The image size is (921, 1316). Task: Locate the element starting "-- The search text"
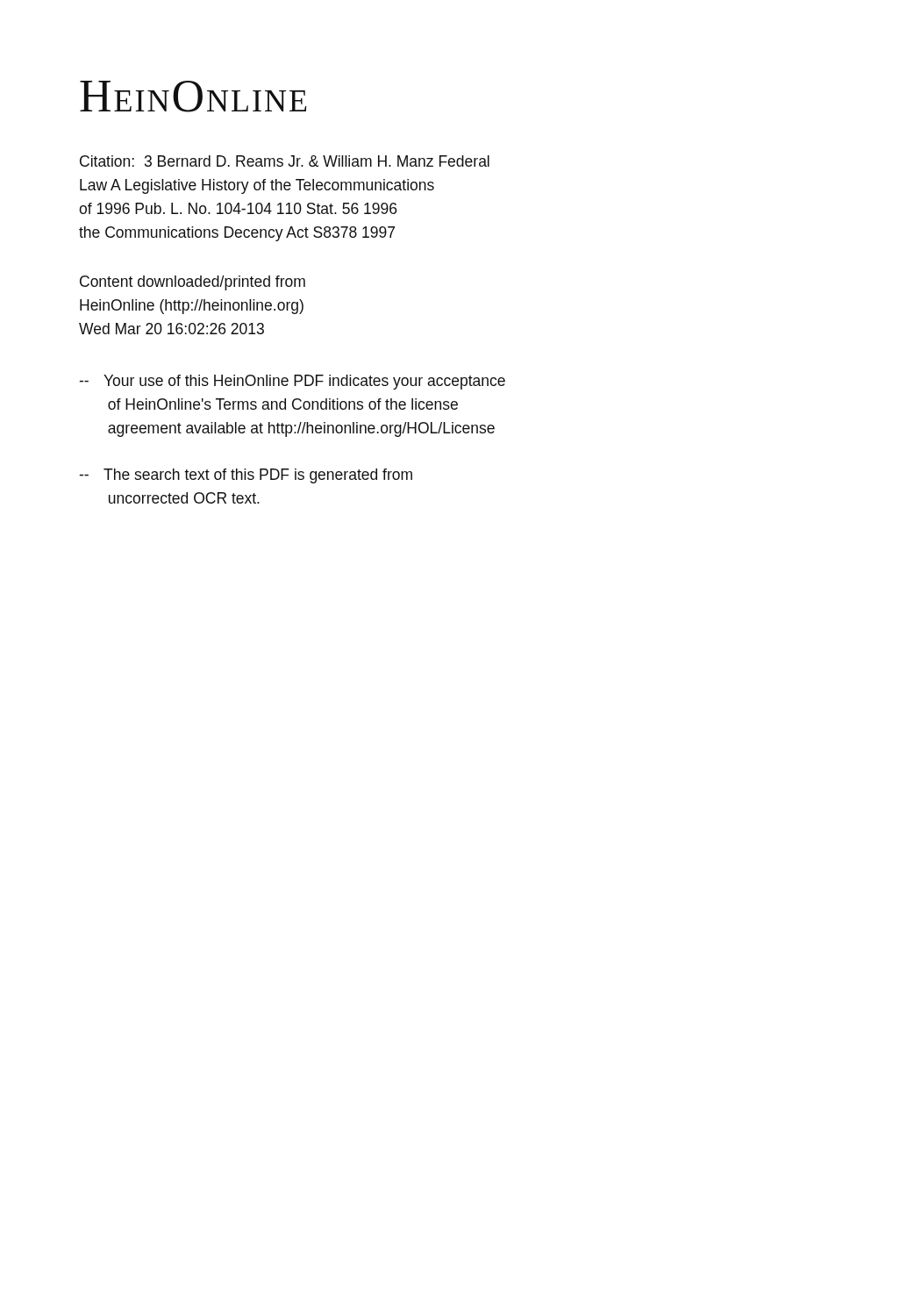[246, 487]
